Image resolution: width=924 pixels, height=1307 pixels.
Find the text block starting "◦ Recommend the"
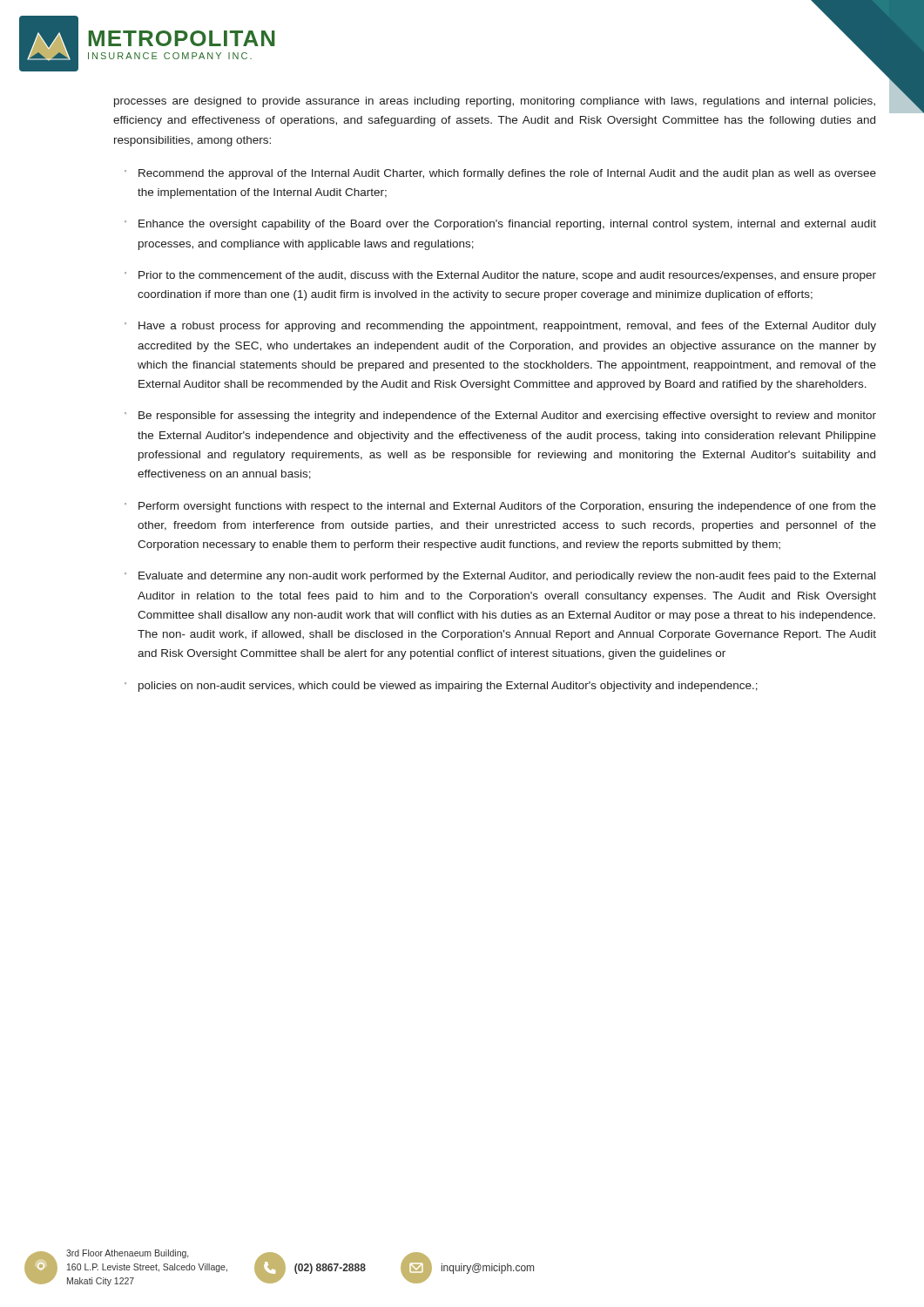click(x=495, y=183)
